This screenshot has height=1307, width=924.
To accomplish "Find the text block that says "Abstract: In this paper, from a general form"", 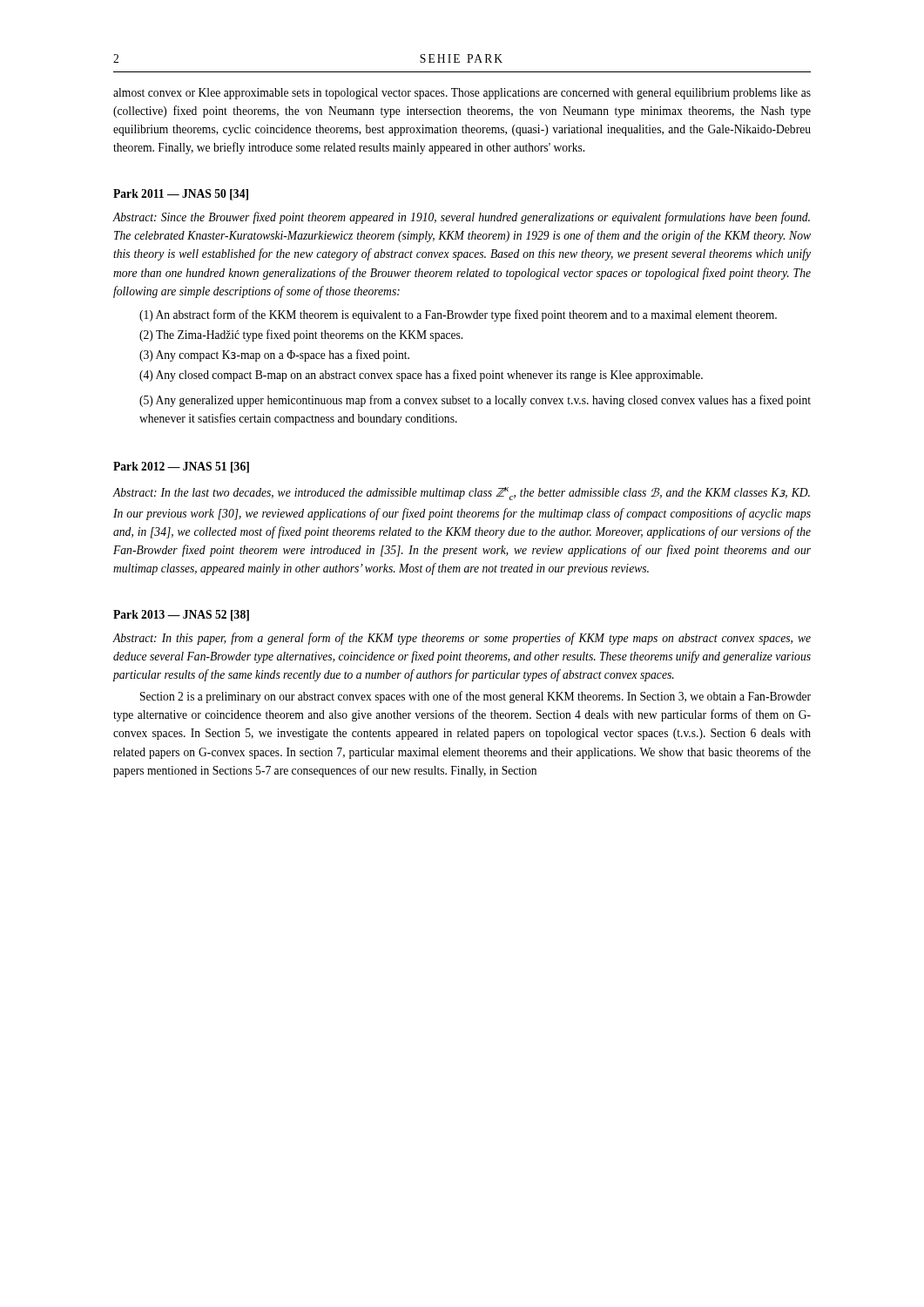I will [x=462, y=657].
